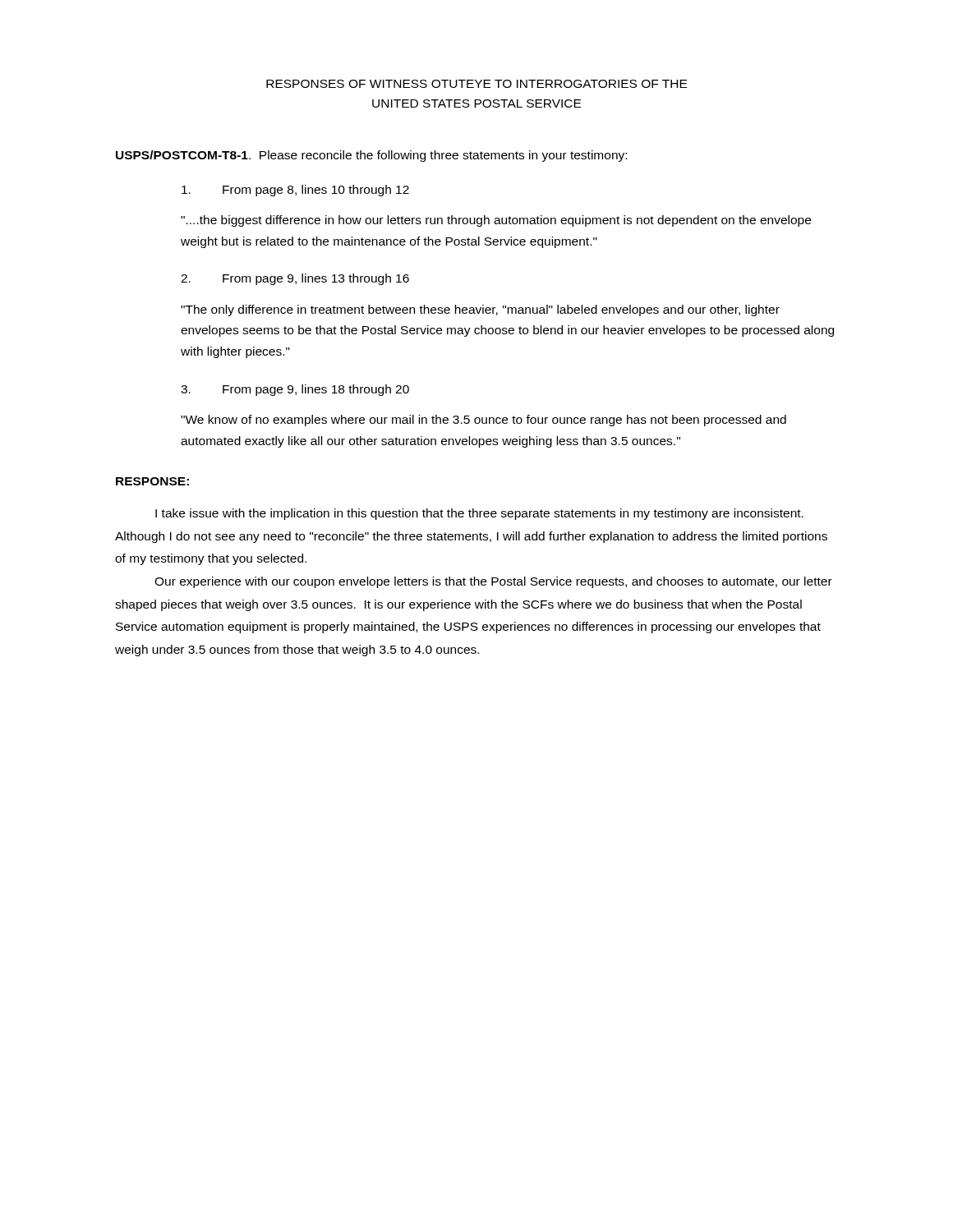Locate the text block starting ""....the biggest difference in how our letters run"
The width and height of the screenshot is (953, 1232).
point(496,230)
